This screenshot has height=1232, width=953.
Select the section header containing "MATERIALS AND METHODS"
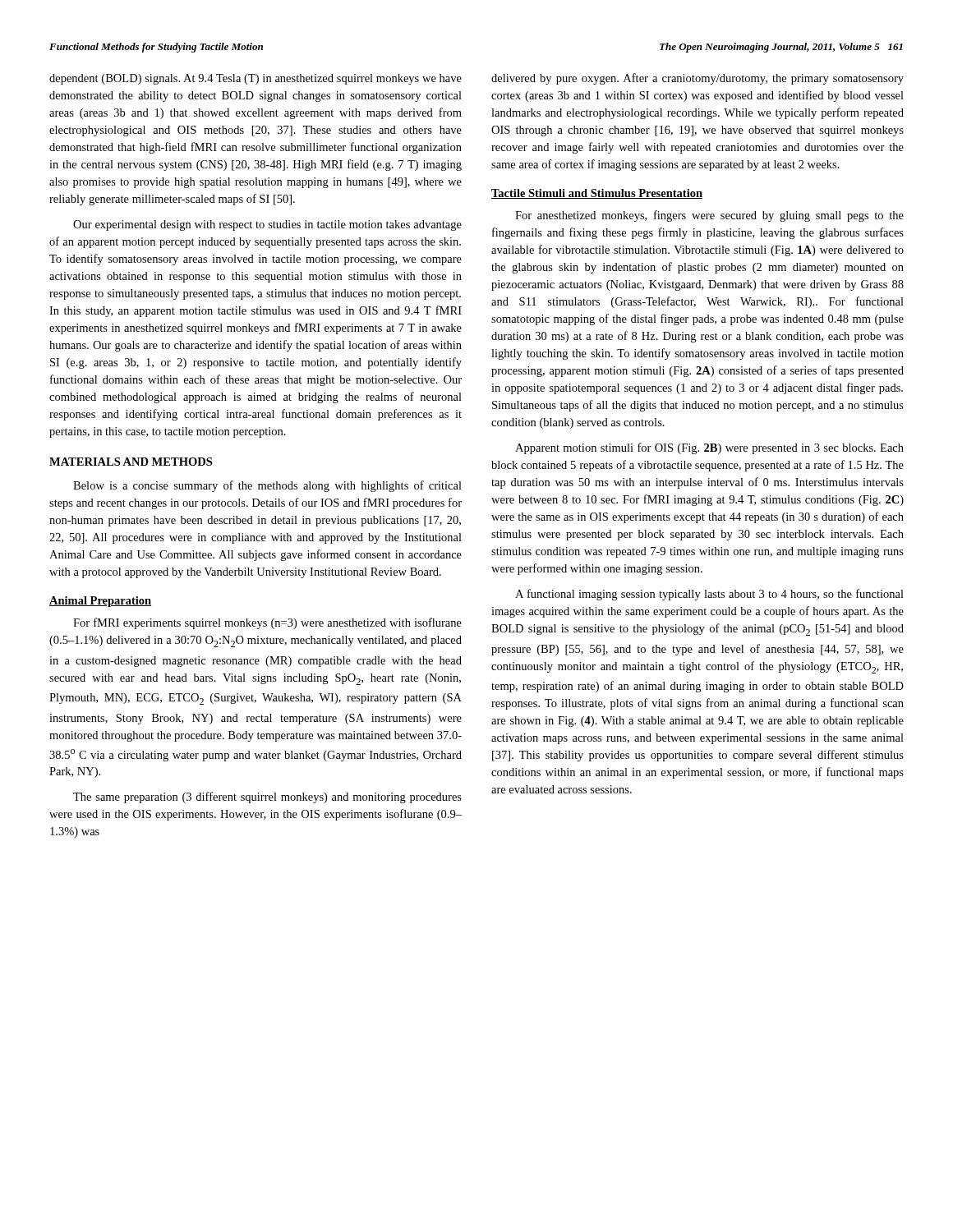point(131,462)
